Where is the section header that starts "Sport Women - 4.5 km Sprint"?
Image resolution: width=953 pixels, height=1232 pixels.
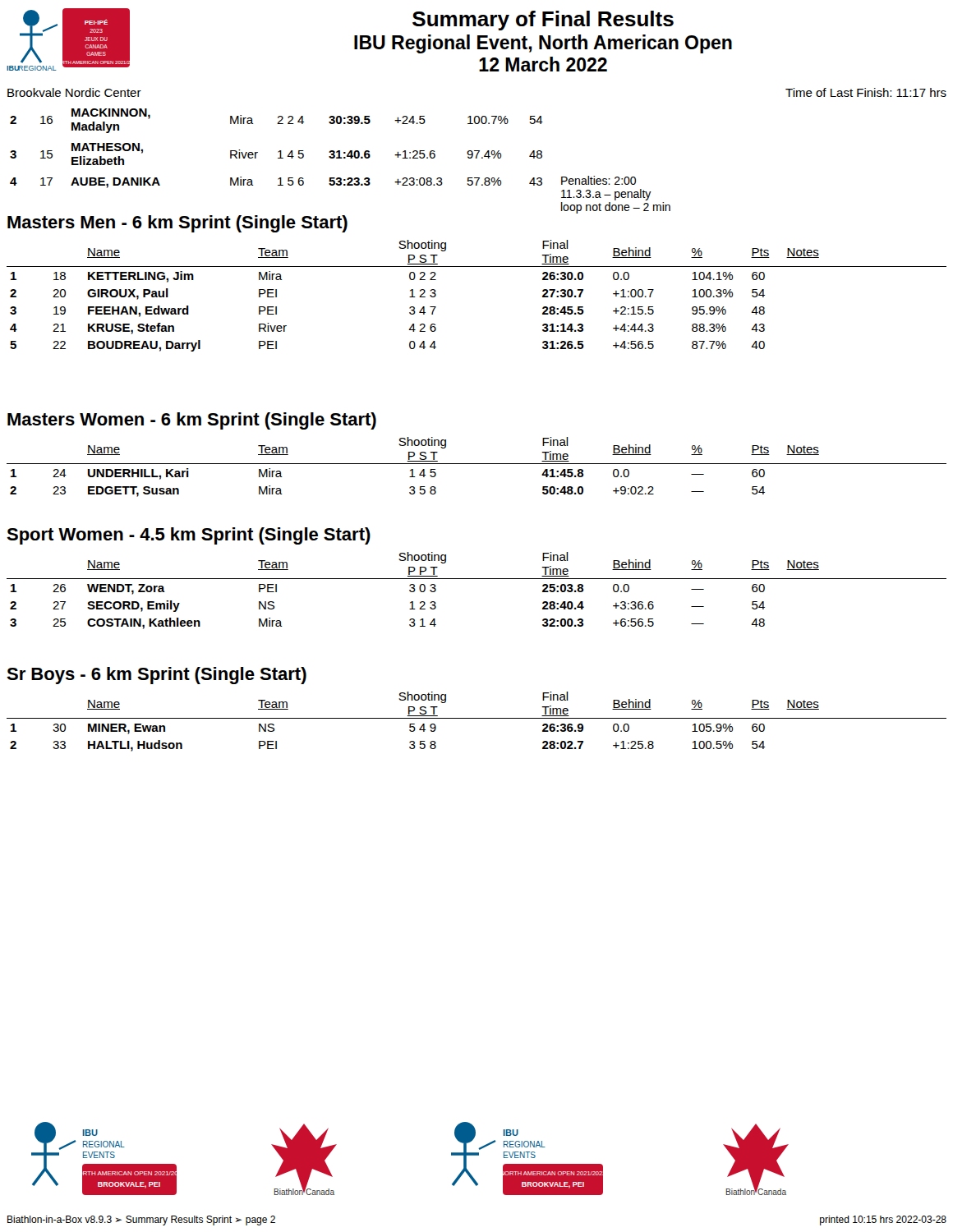click(189, 534)
